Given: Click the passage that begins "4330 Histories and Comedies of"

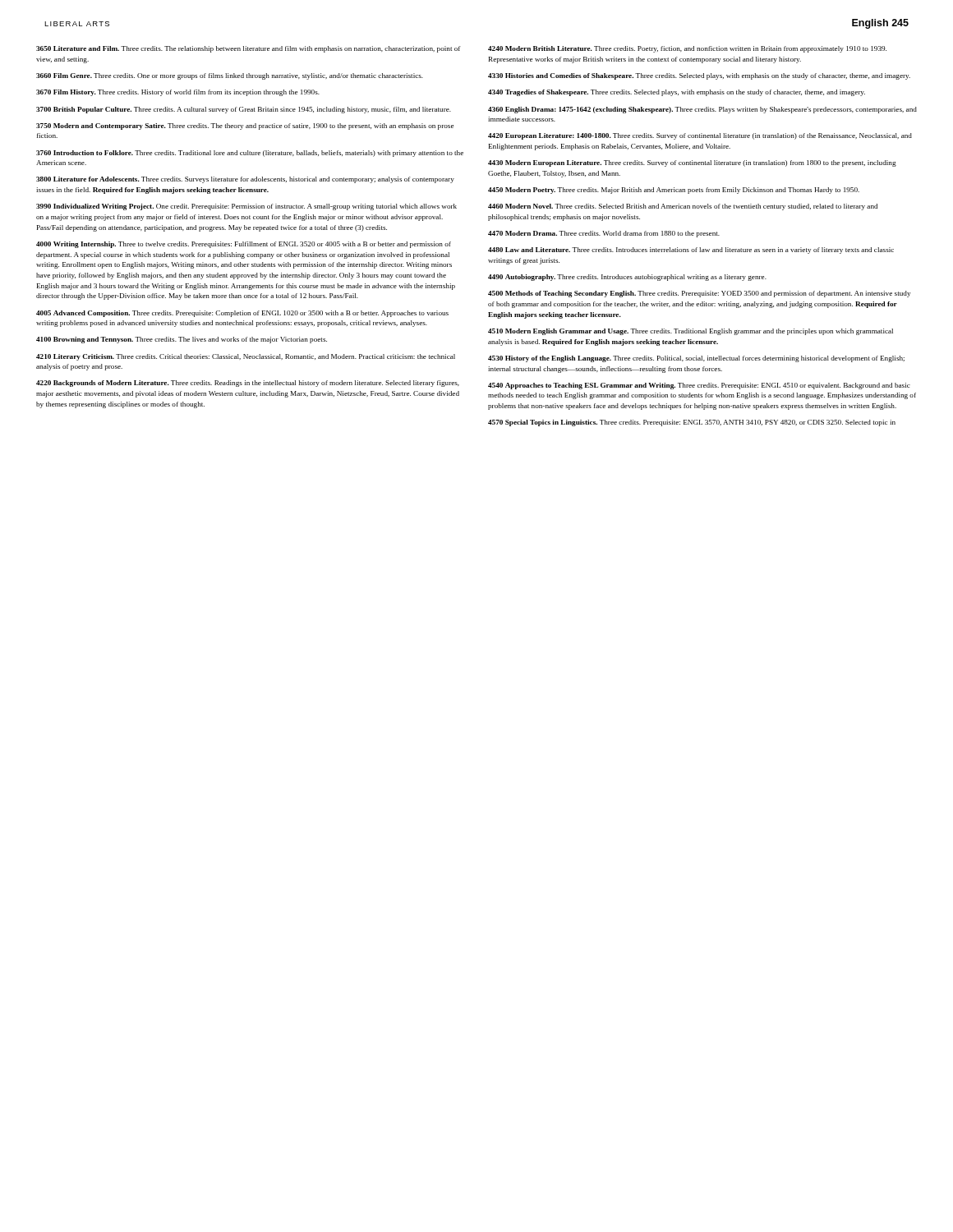Looking at the screenshot, I should pyautogui.click(x=699, y=76).
